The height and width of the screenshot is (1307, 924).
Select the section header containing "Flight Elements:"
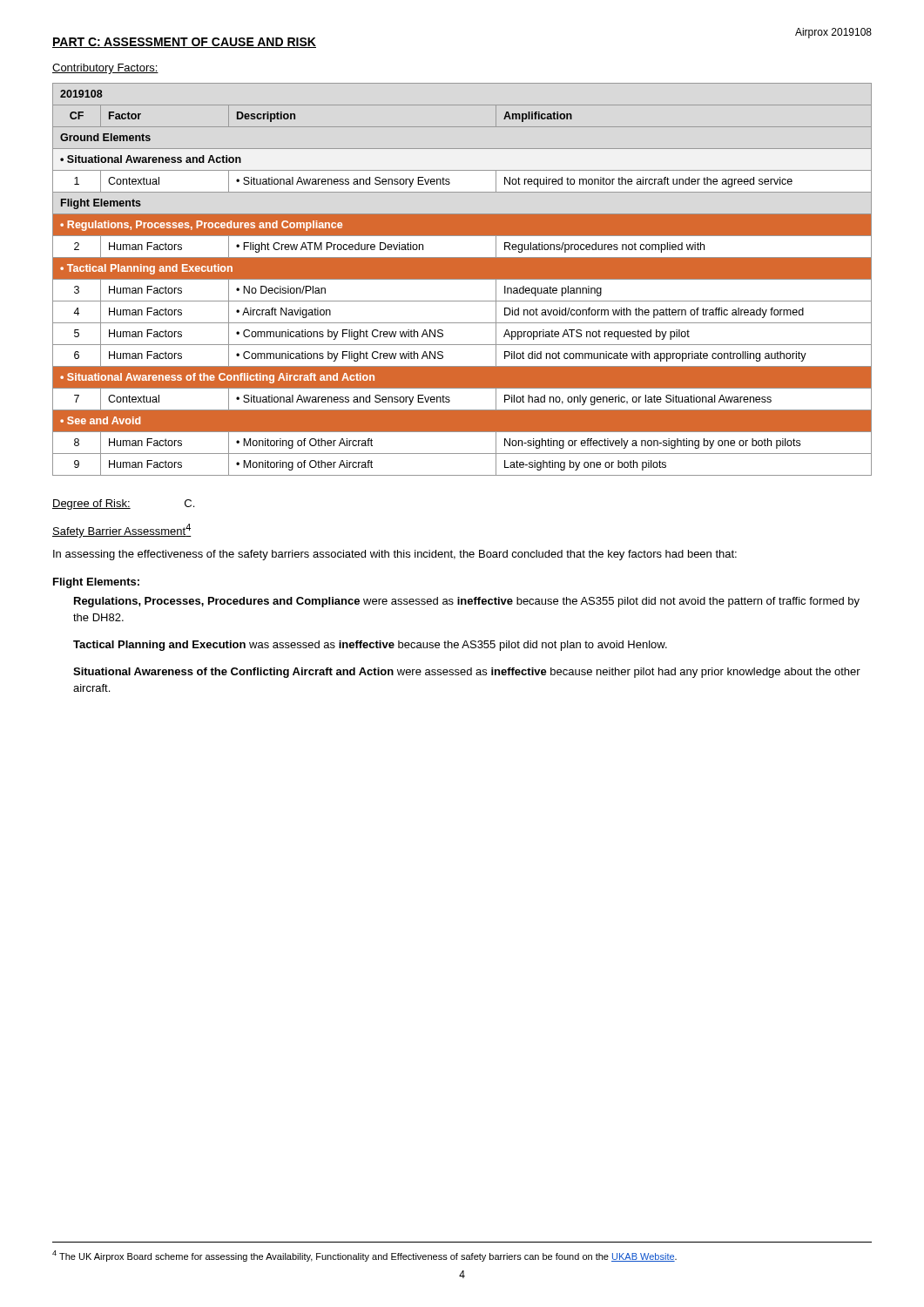96,582
